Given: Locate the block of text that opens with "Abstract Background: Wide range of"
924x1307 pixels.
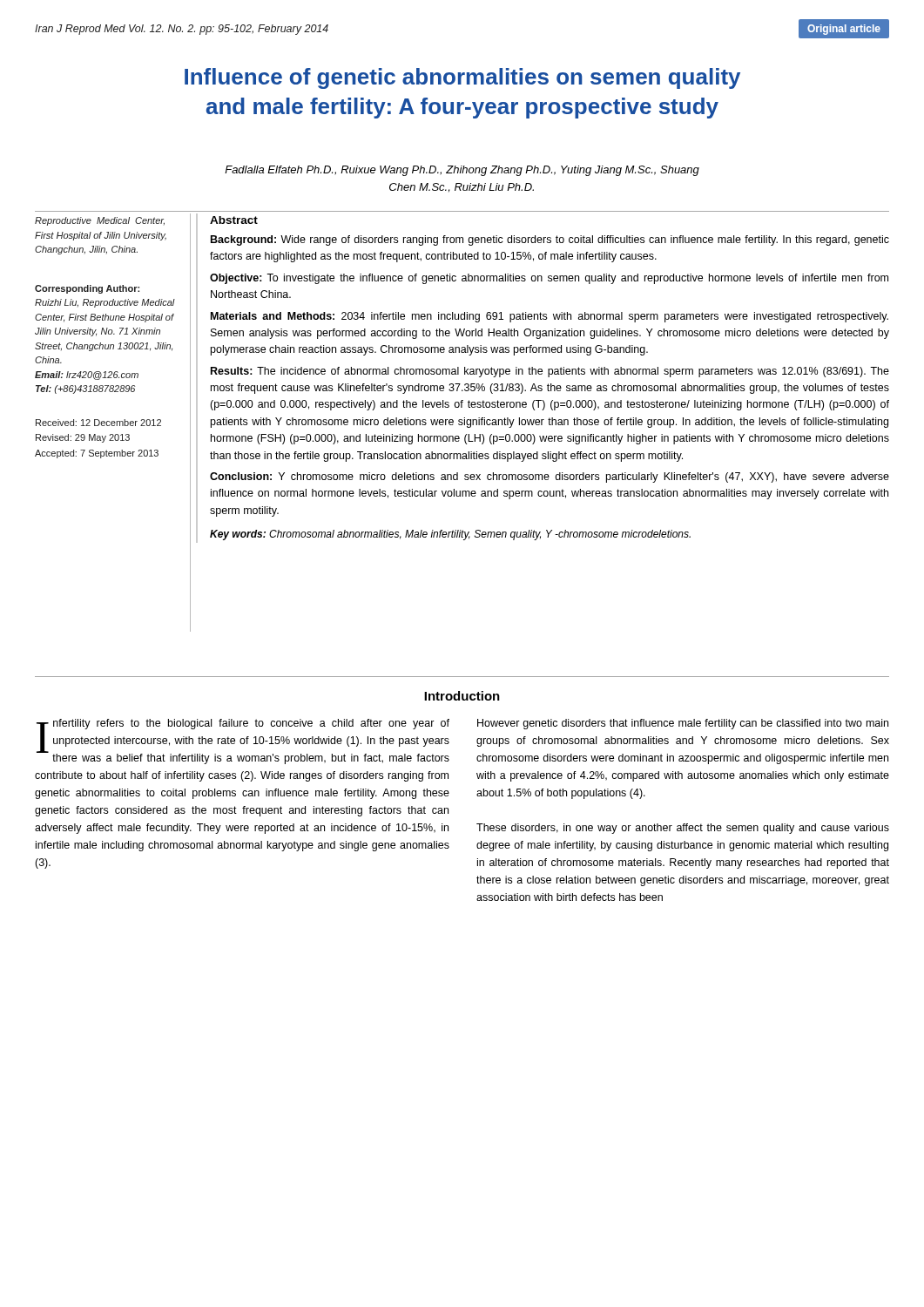Looking at the screenshot, I should tap(550, 378).
